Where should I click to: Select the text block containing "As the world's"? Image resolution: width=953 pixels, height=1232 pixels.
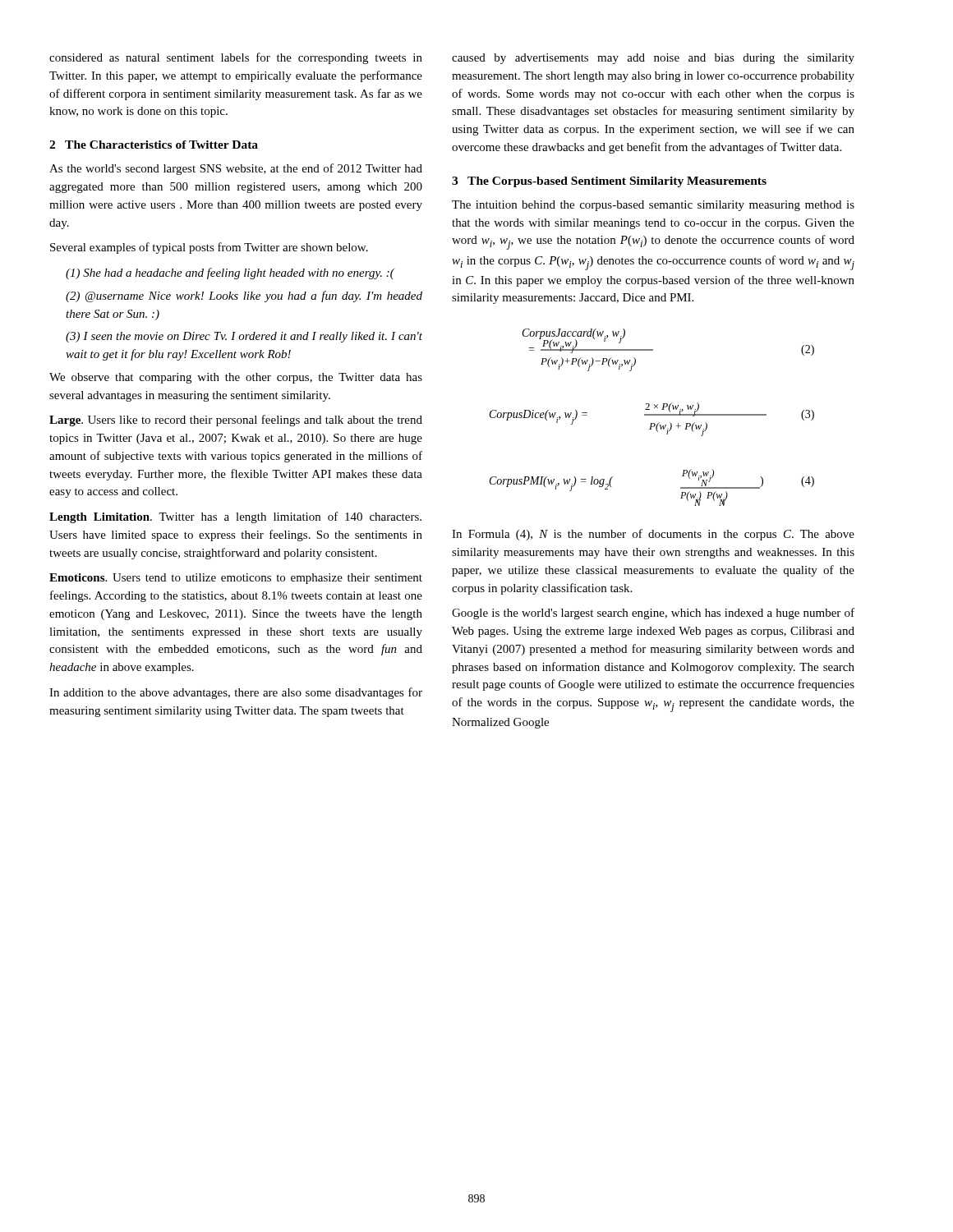(236, 196)
